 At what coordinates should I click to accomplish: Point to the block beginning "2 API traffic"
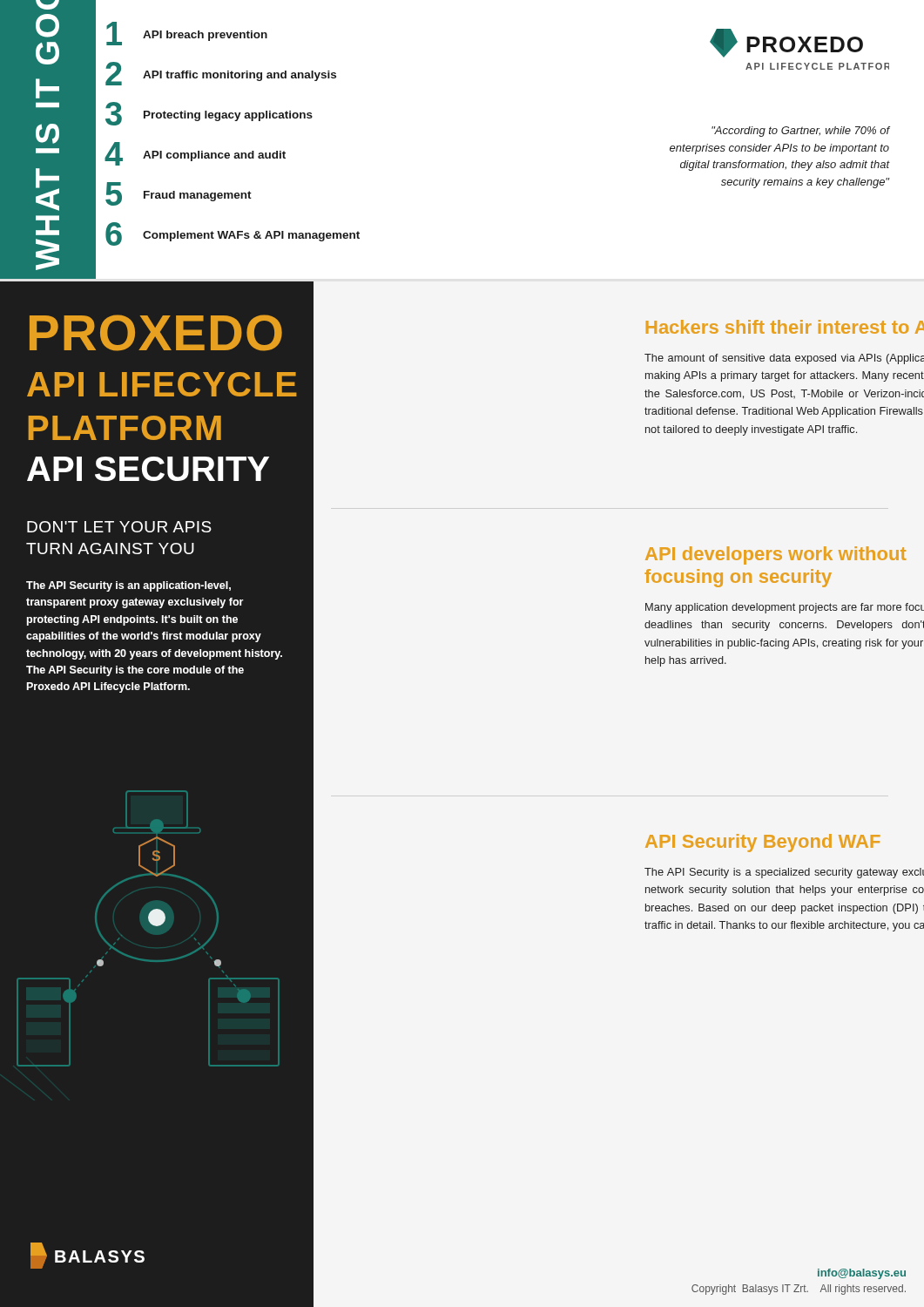tap(221, 74)
